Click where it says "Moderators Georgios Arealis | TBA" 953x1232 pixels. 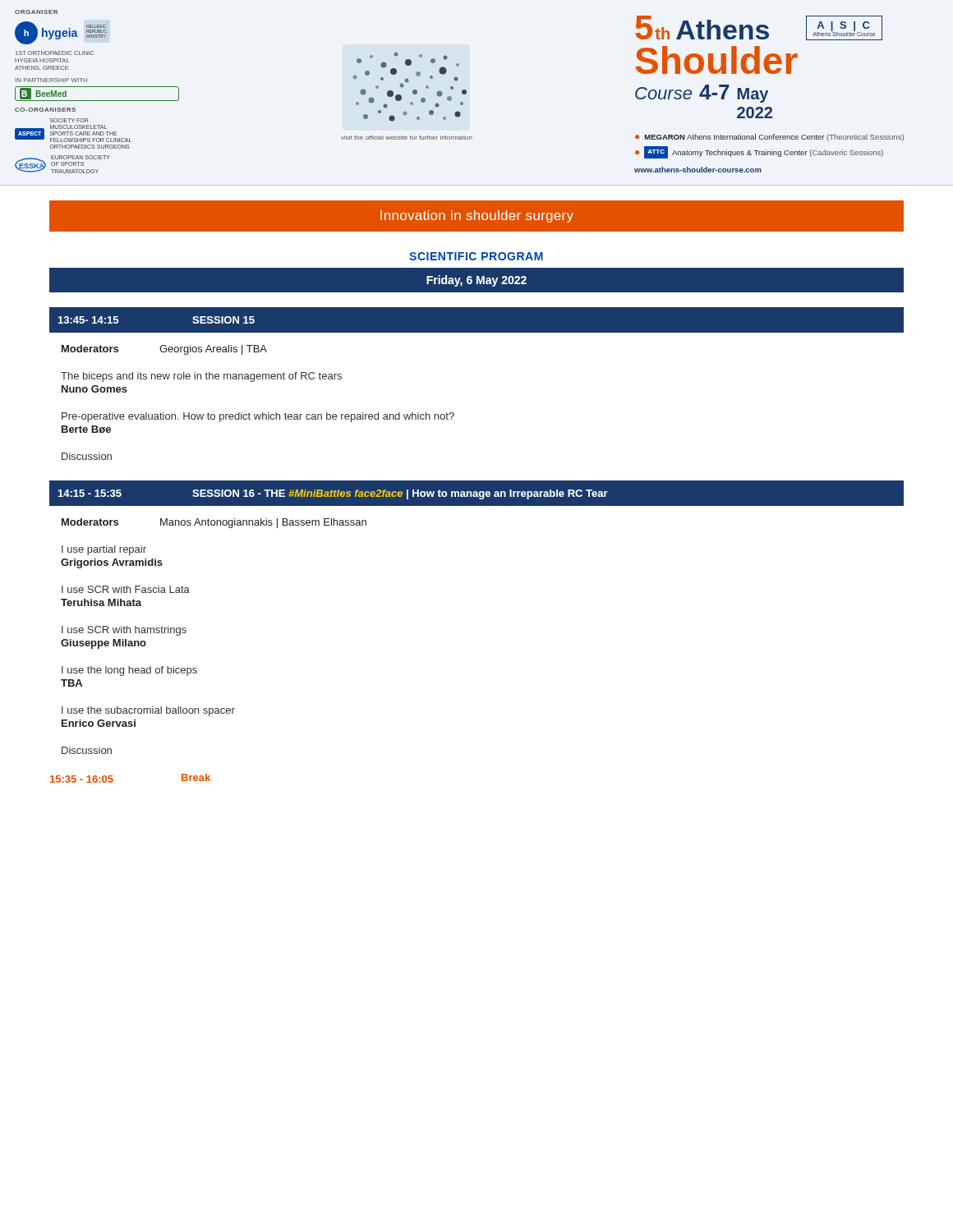point(164,350)
